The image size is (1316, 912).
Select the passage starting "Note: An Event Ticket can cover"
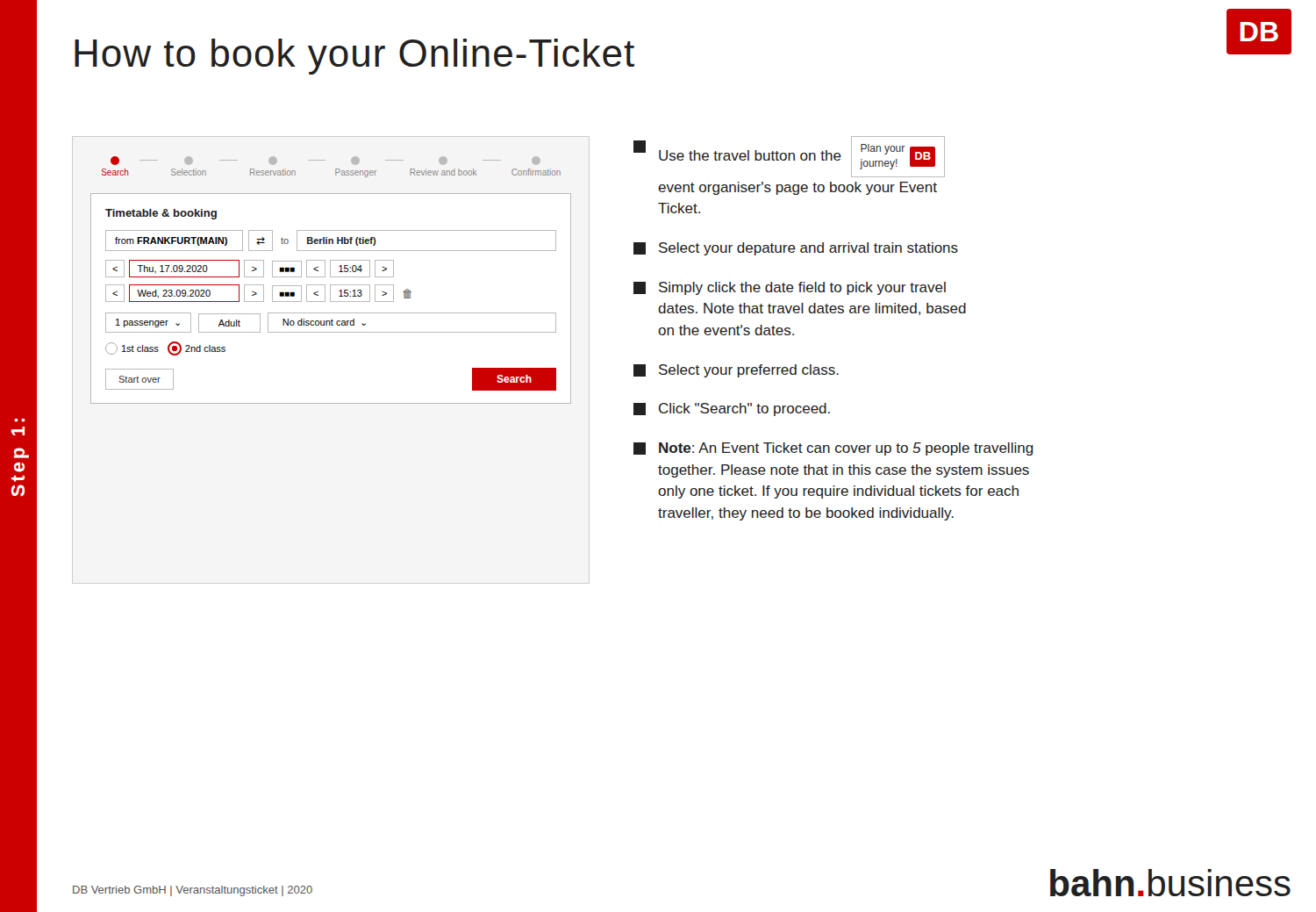833,481
